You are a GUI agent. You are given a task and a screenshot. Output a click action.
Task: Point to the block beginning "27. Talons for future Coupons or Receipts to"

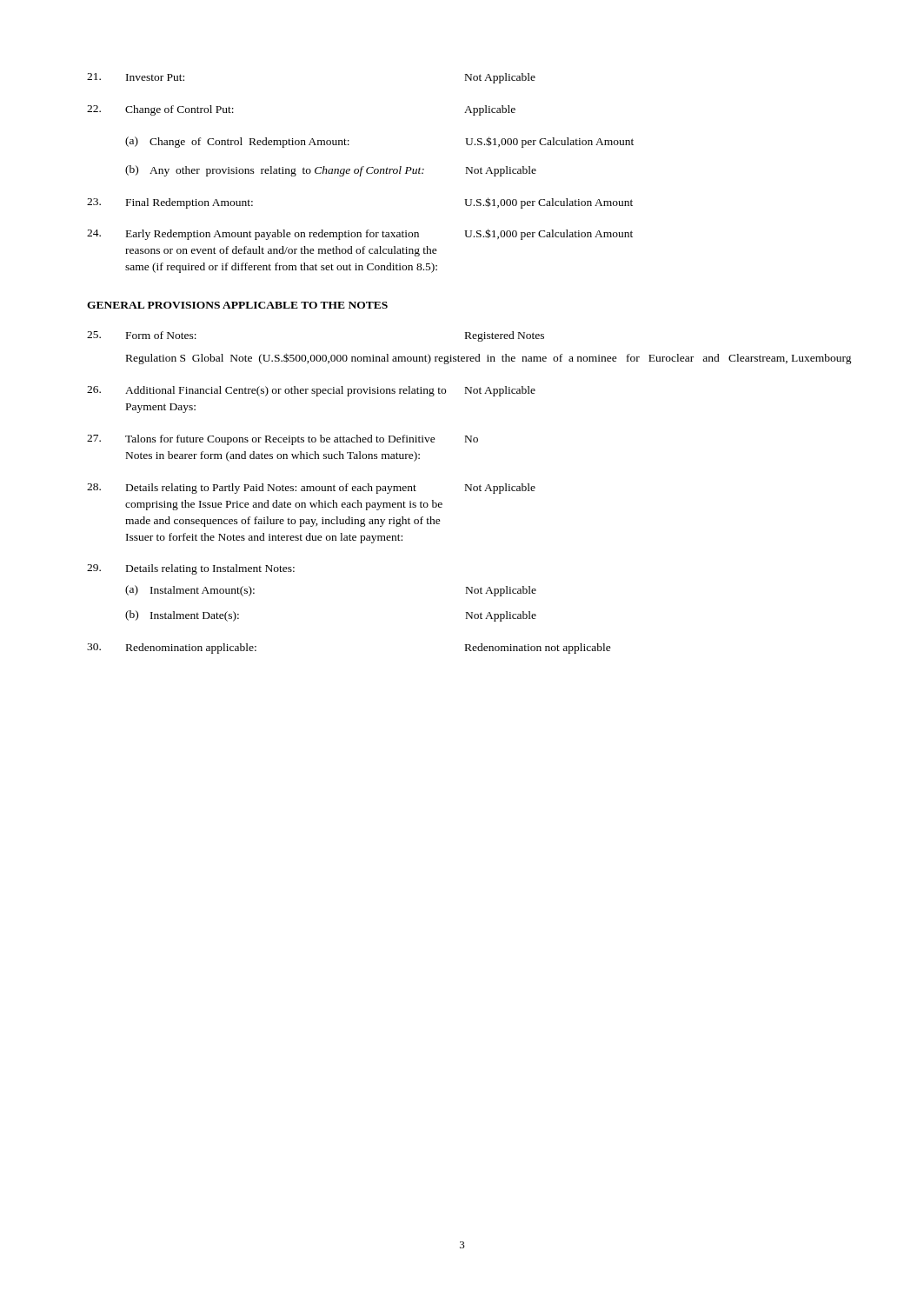point(471,448)
